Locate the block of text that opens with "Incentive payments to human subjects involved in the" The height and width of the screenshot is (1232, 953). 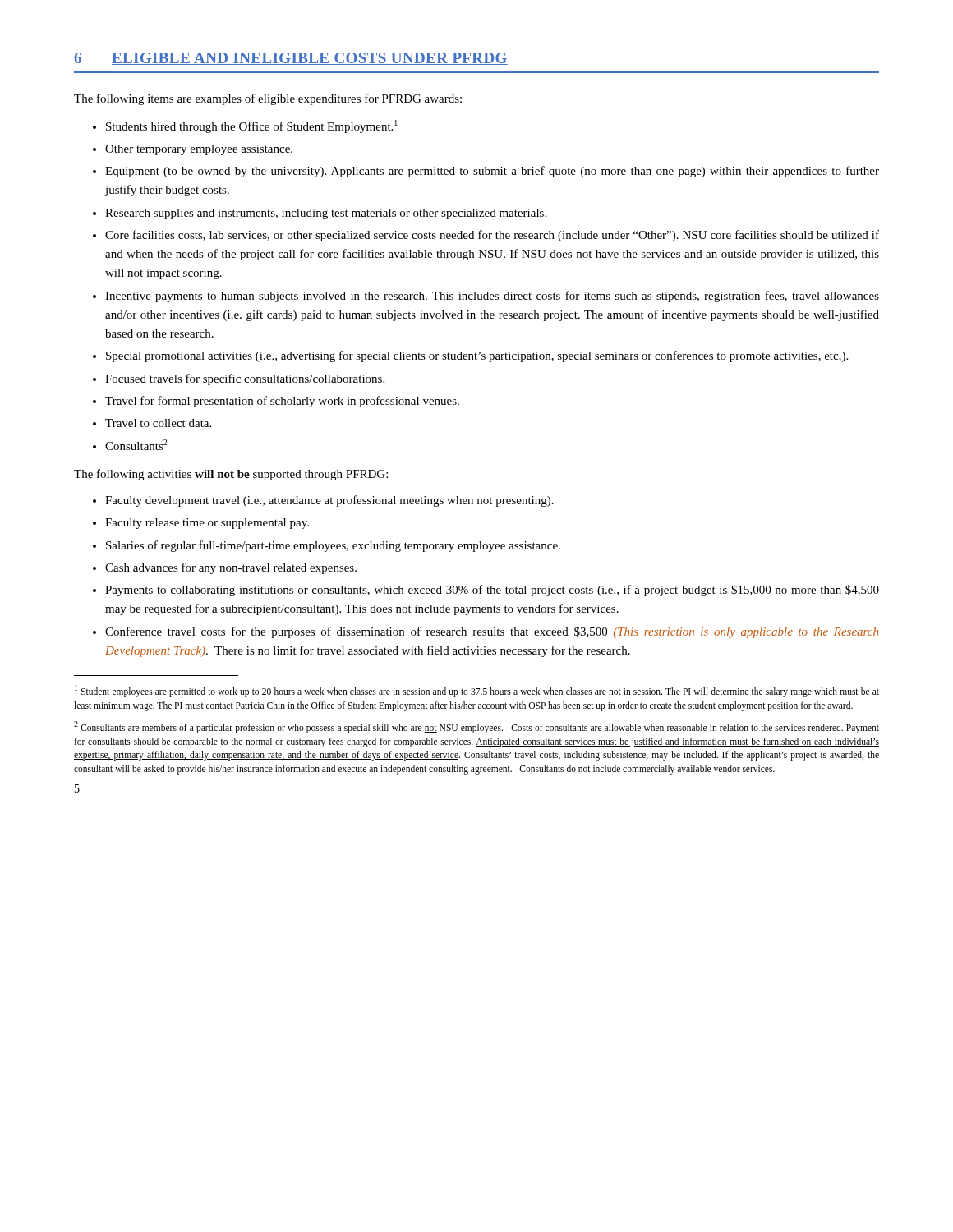pos(492,314)
